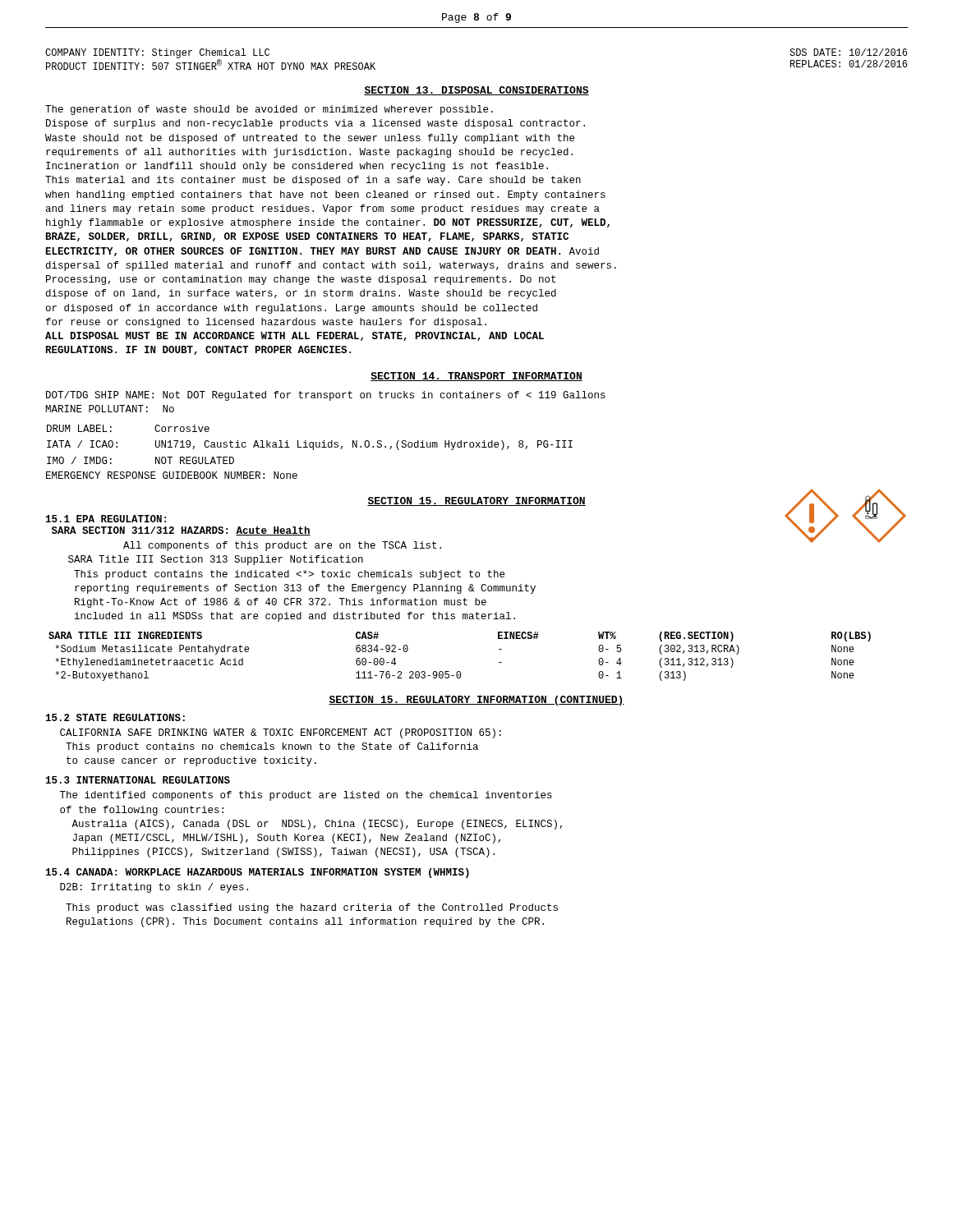Locate a illustration
Image resolution: width=953 pixels, height=1232 pixels.
(845, 516)
